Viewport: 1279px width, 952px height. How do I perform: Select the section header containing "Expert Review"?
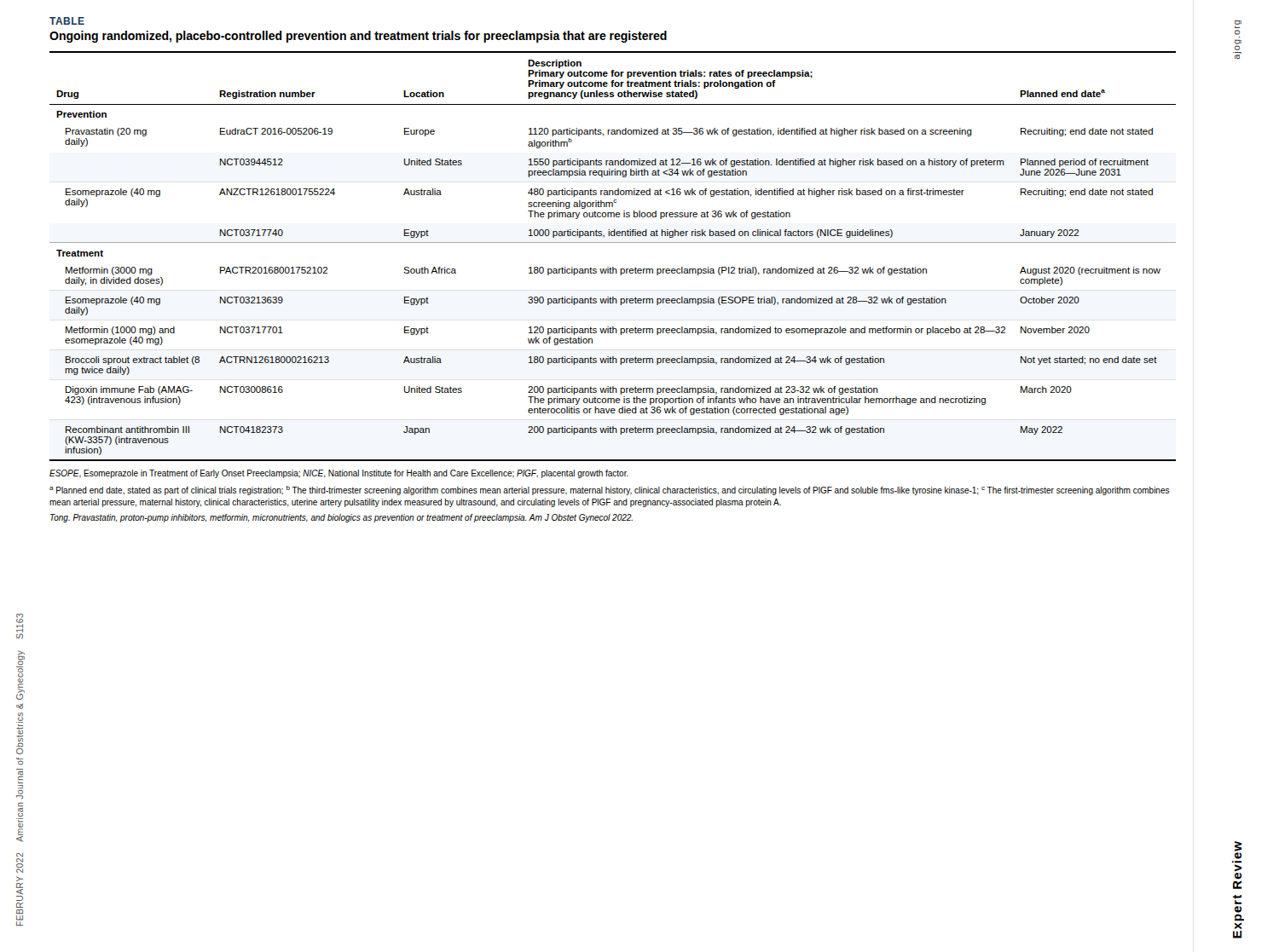coord(1236,890)
